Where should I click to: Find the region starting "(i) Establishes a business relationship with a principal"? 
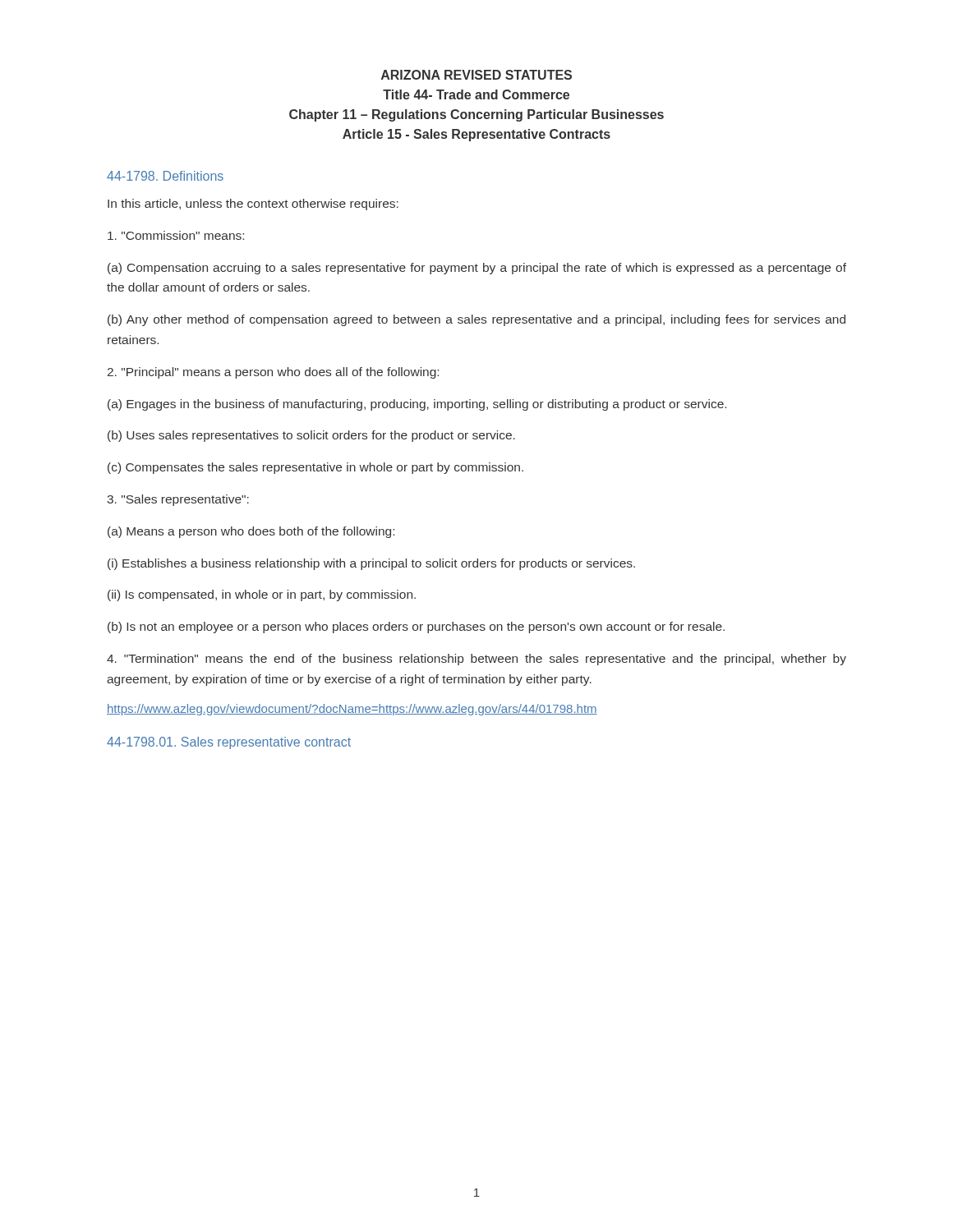[372, 563]
